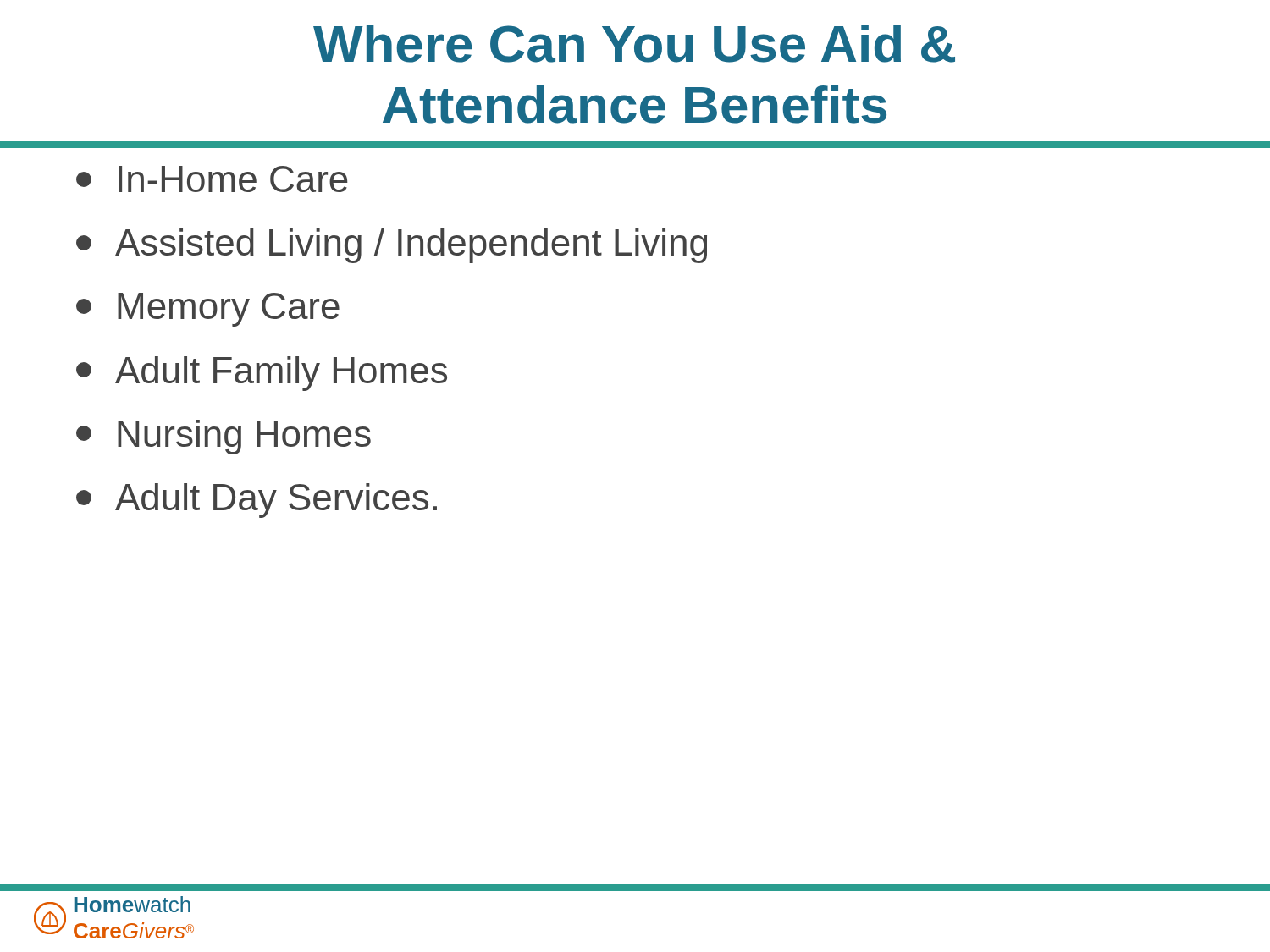
Task: Locate the passage starting "Adult Family Homes"
Action: click(262, 370)
